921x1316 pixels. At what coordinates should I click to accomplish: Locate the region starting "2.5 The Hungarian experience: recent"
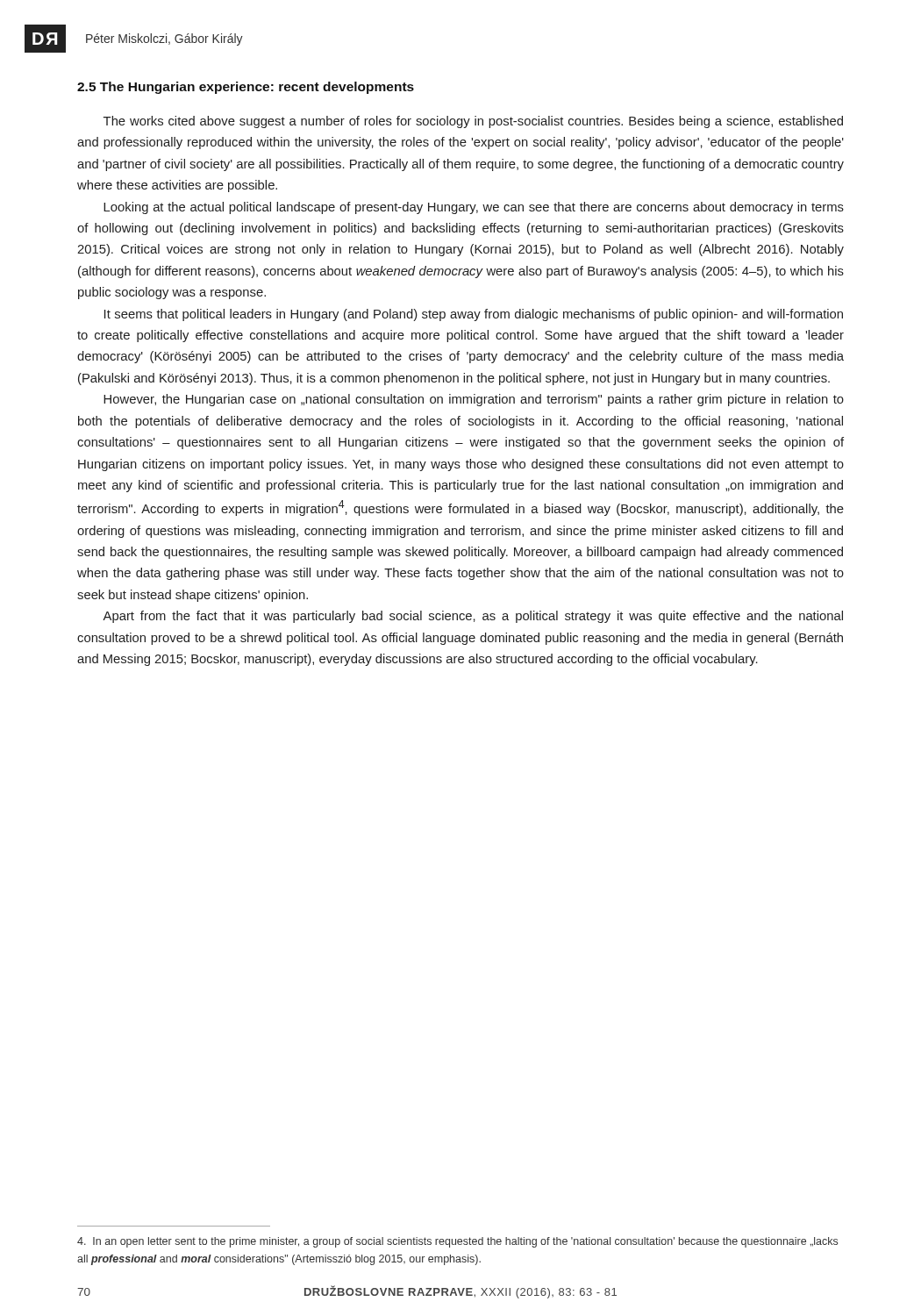click(246, 86)
